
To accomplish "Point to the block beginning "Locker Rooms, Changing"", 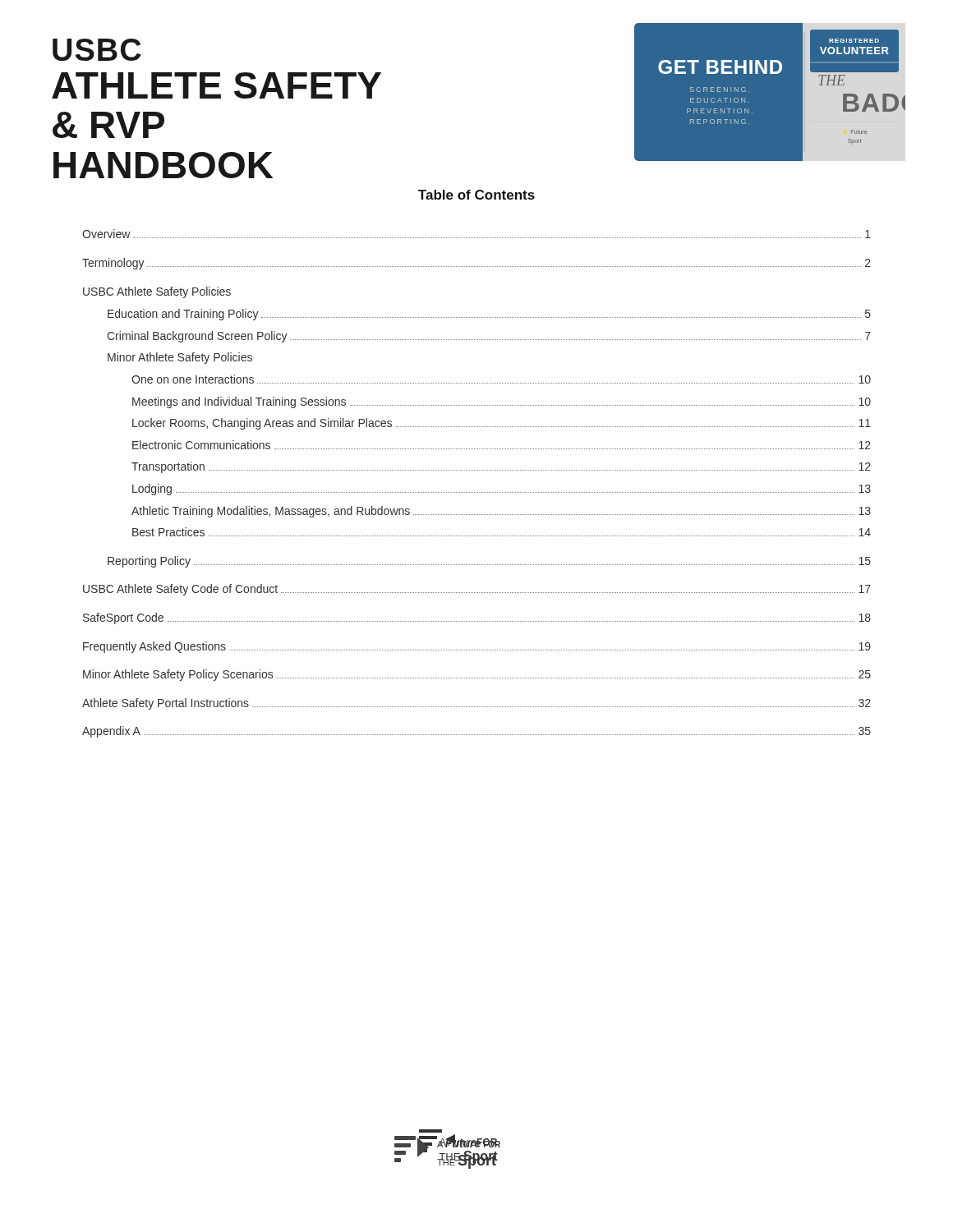I will click(501, 423).
